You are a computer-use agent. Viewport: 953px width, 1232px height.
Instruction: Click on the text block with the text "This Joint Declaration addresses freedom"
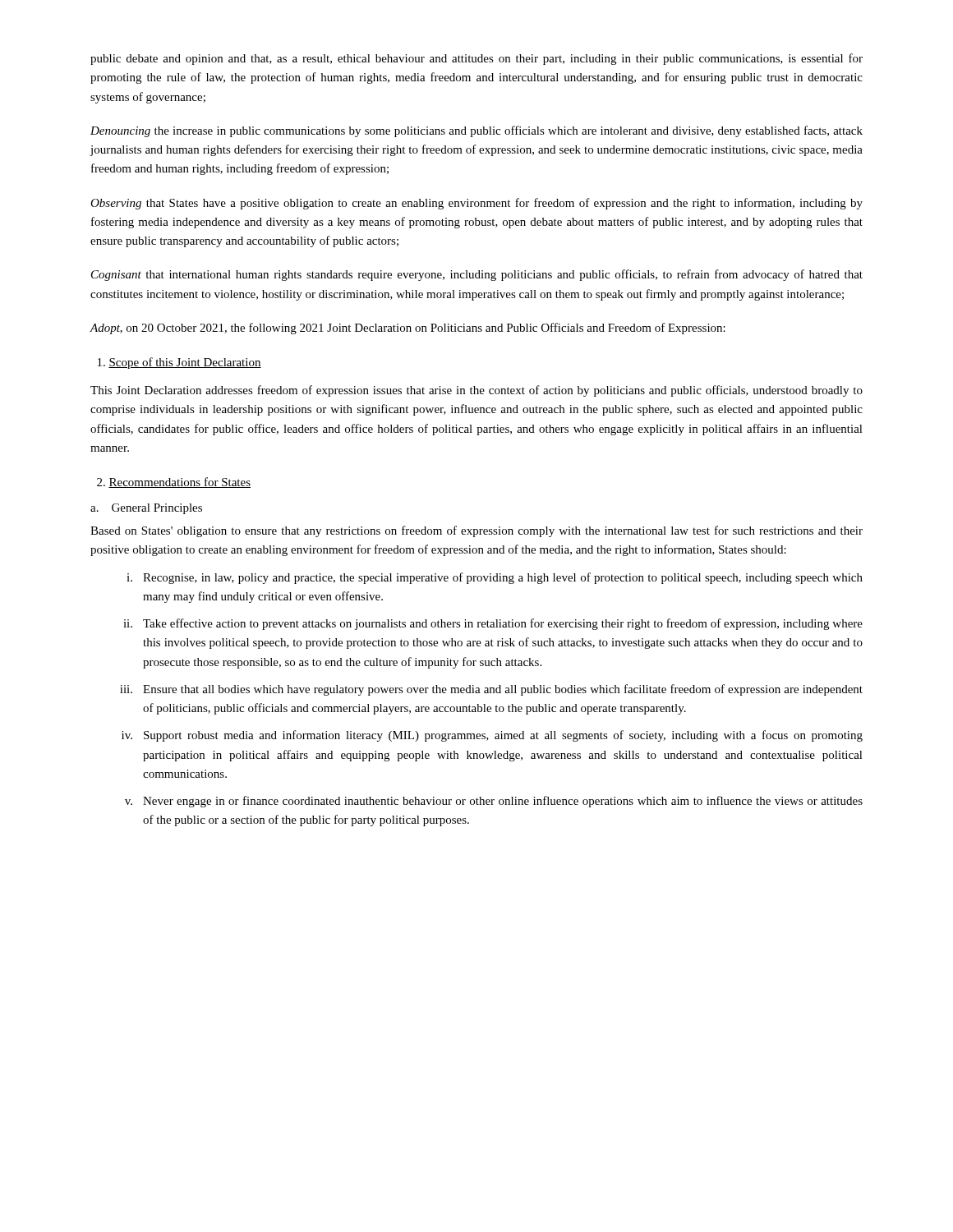coord(476,419)
